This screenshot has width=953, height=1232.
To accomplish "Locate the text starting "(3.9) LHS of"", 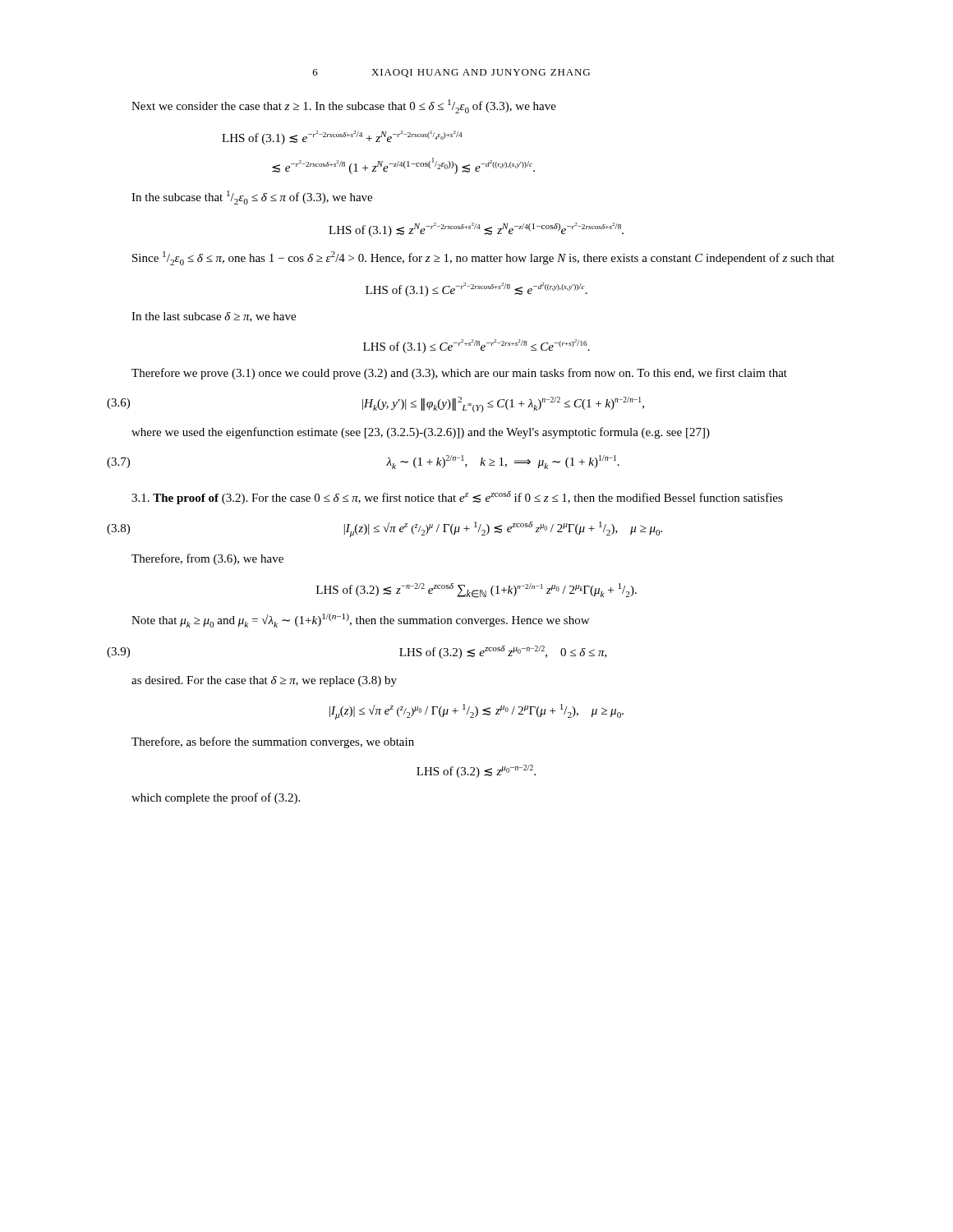I will [x=476, y=652].
